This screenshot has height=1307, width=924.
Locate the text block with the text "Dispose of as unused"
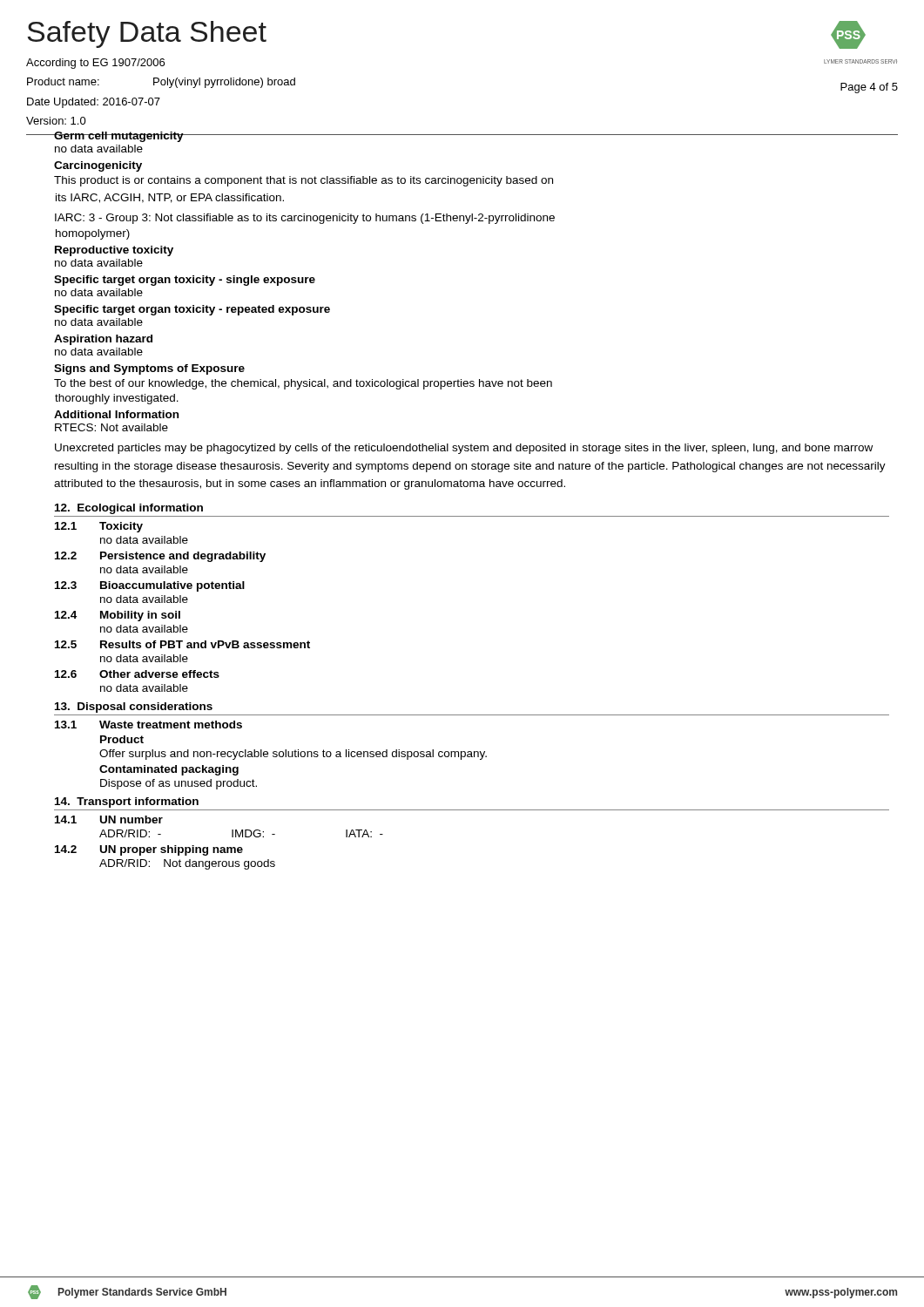(x=179, y=783)
